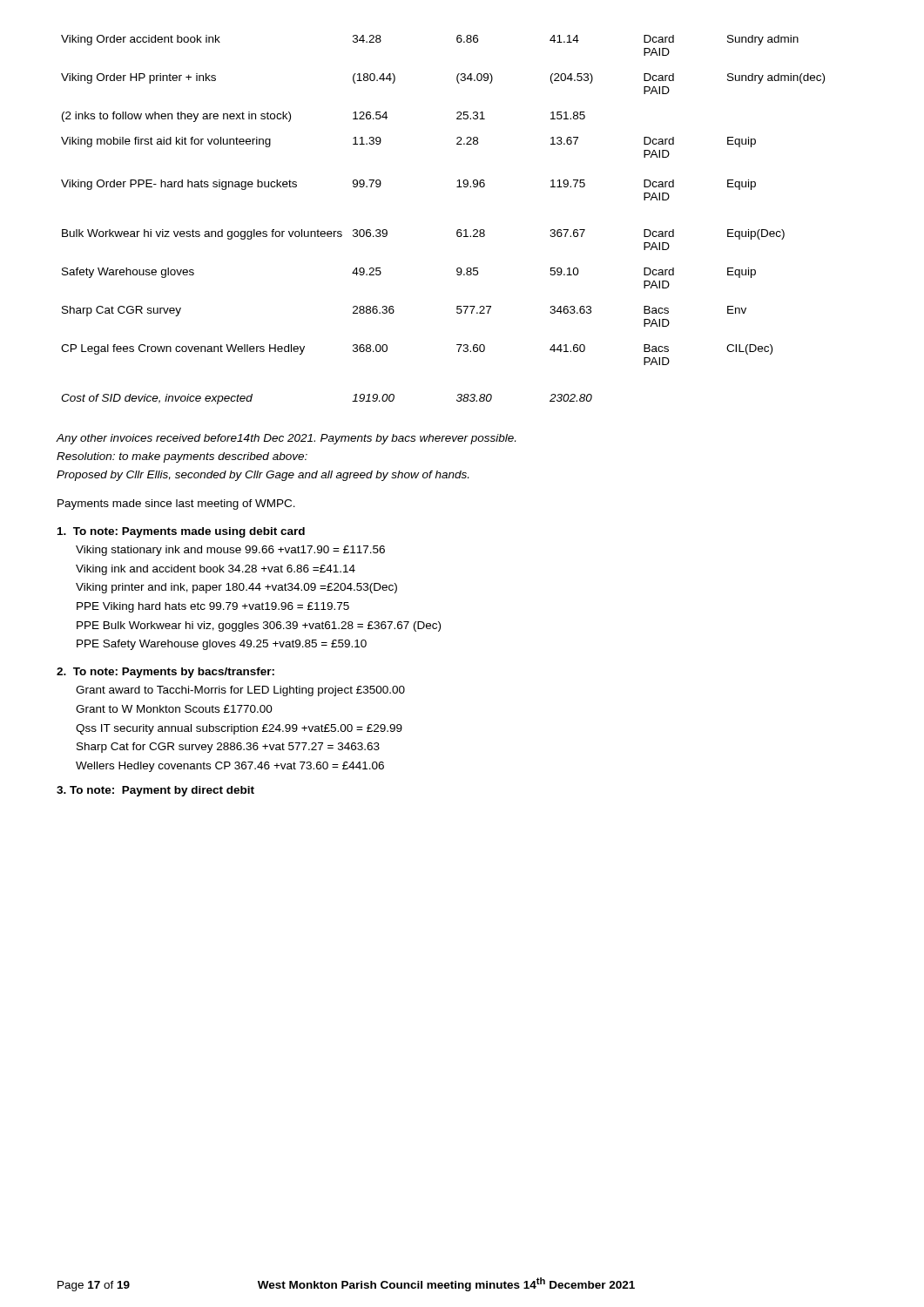The height and width of the screenshot is (1307, 924).
Task: Point to the block starting "Payments made since"
Action: coord(176,503)
